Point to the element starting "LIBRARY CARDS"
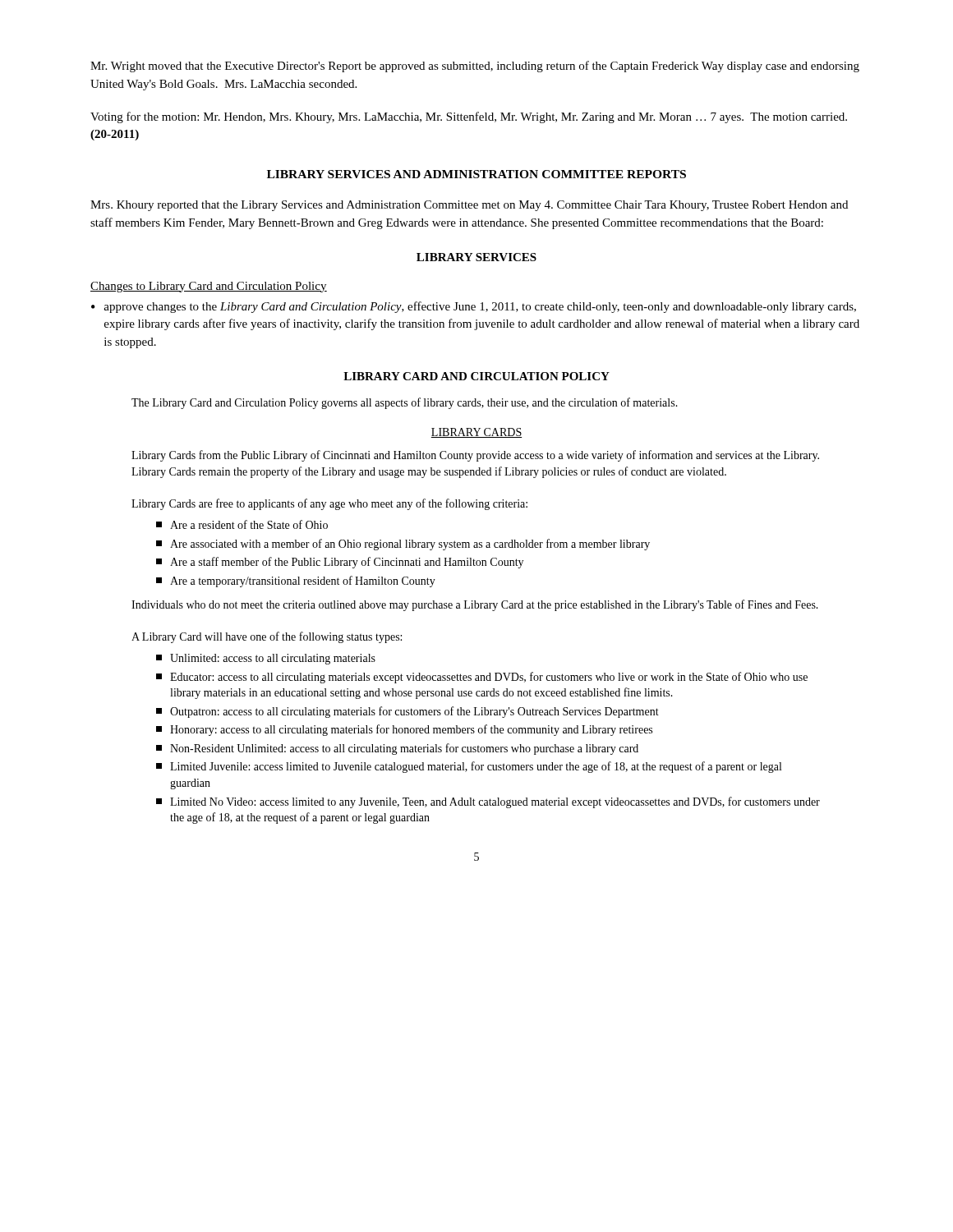Viewport: 953px width, 1232px height. 476,432
